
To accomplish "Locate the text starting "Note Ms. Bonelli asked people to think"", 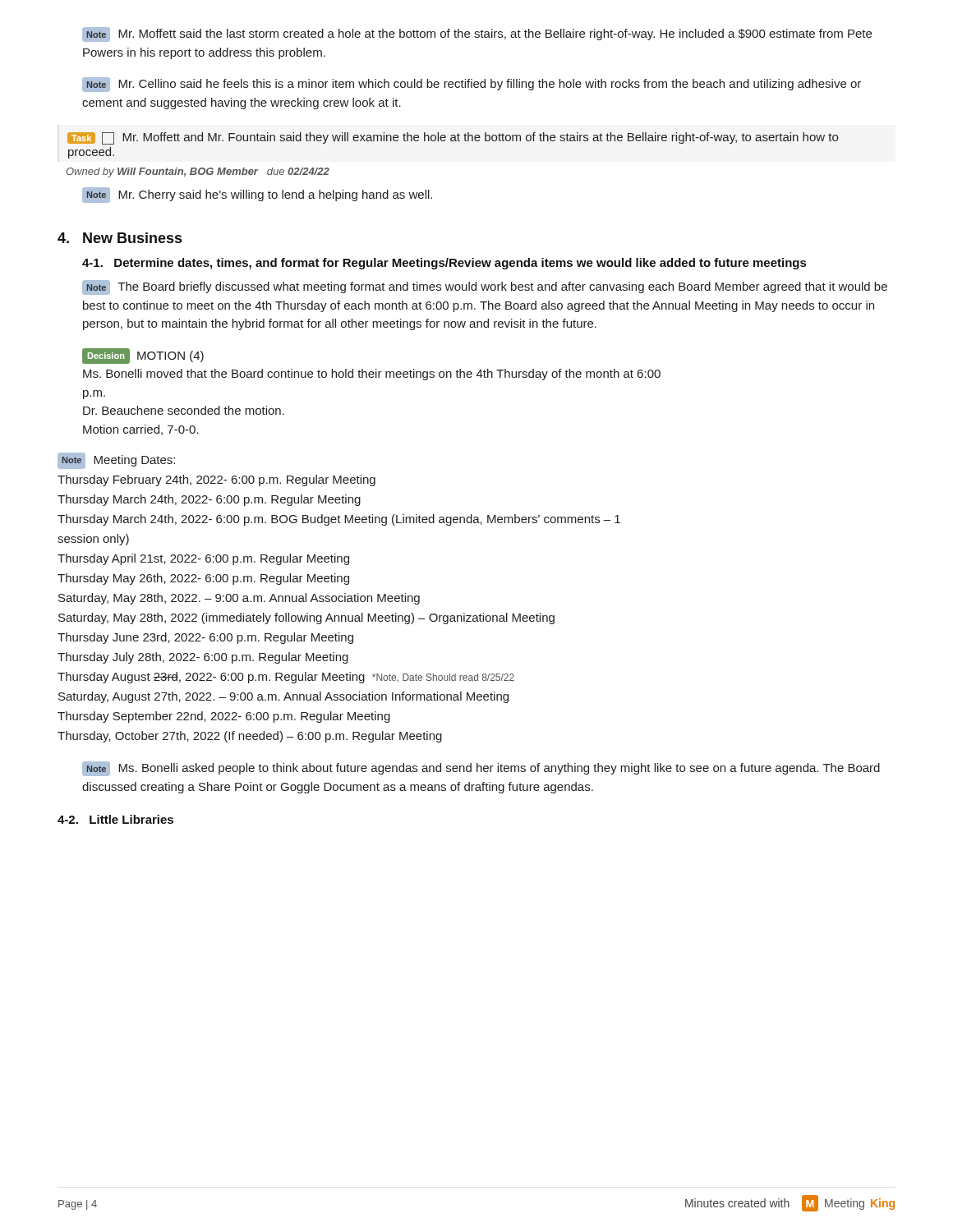I will pyautogui.click(x=481, y=777).
